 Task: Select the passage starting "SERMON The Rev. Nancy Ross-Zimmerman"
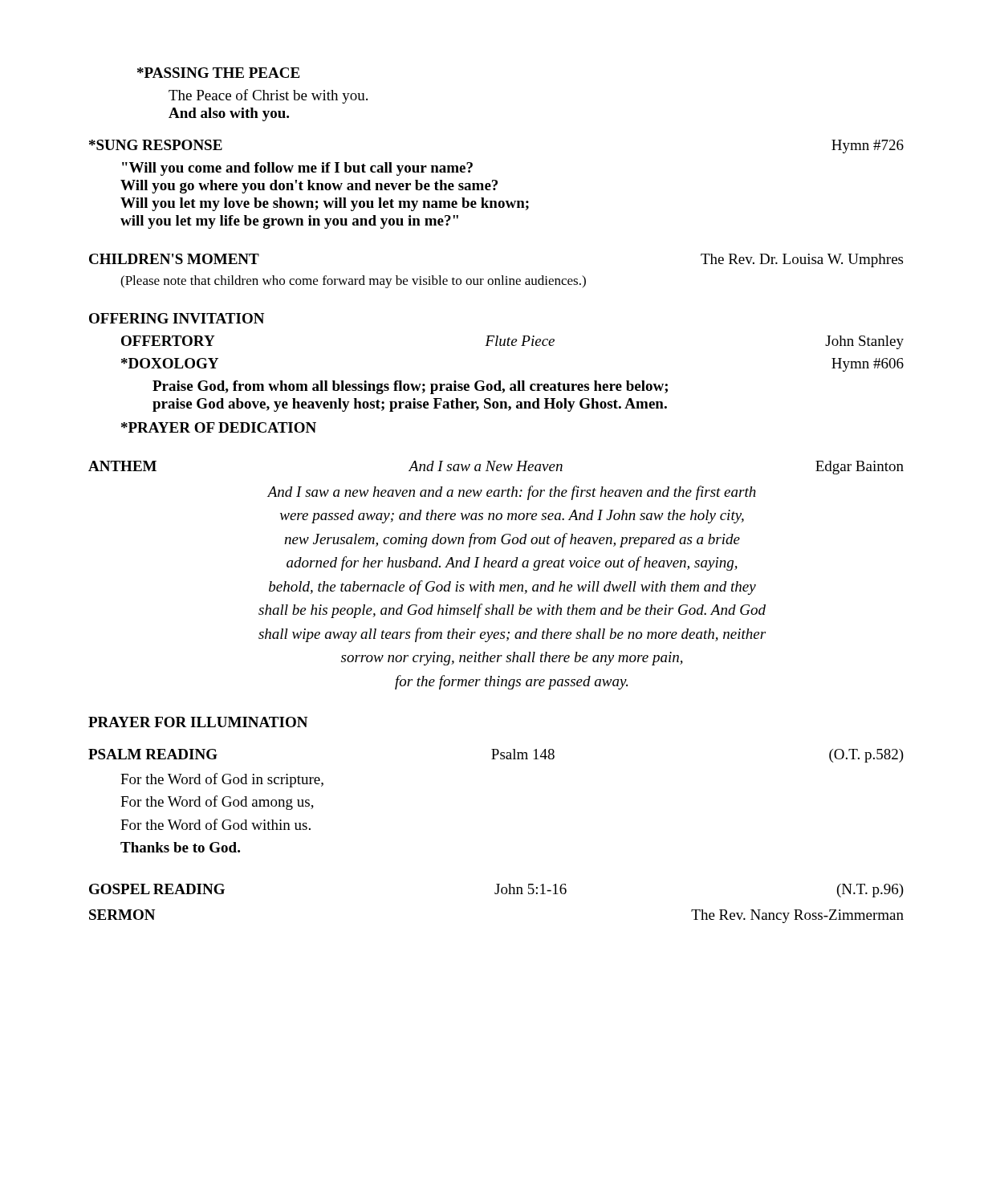click(x=120, y=916)
